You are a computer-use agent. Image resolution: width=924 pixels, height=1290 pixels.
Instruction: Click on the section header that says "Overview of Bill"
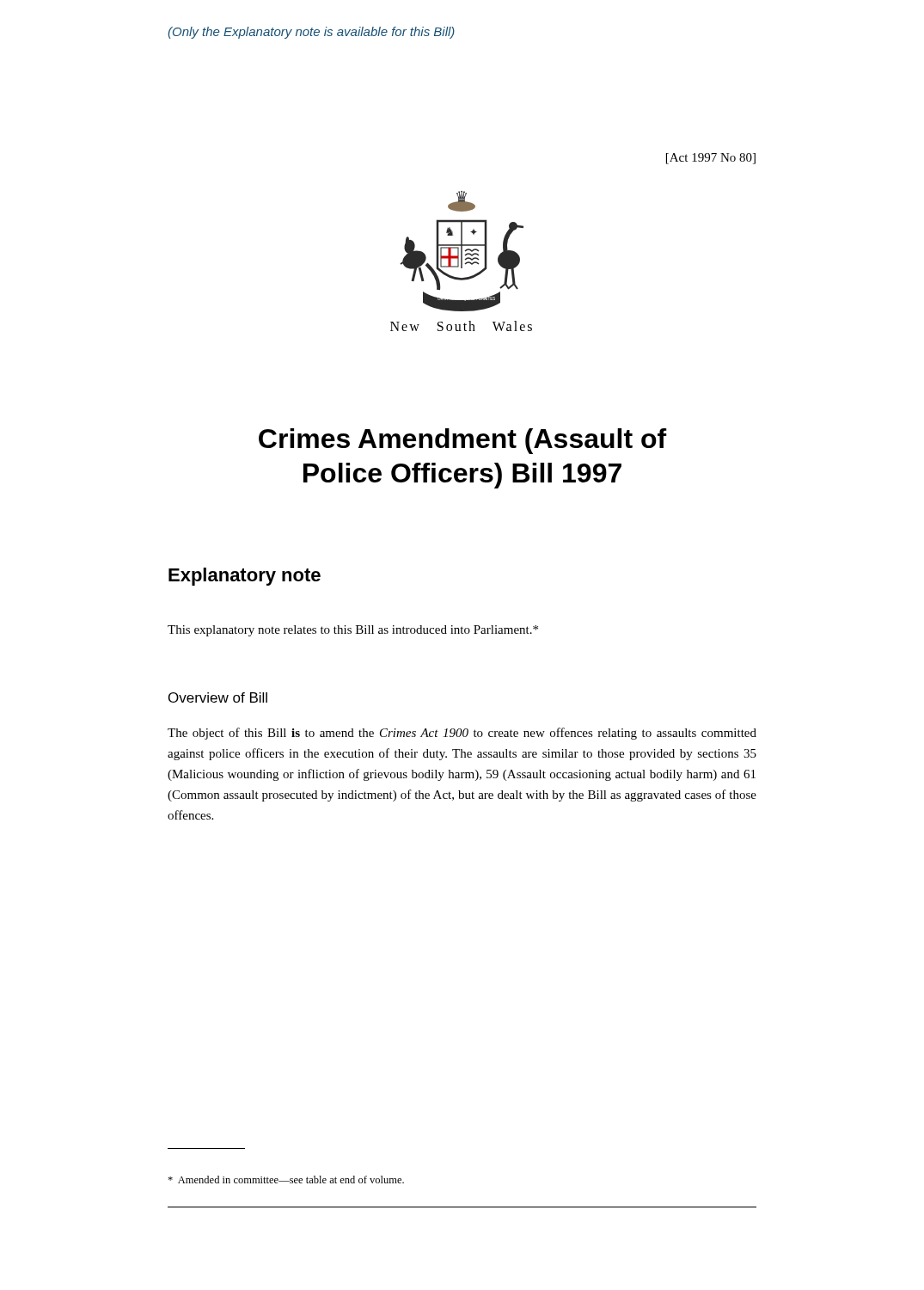point(218,698)
